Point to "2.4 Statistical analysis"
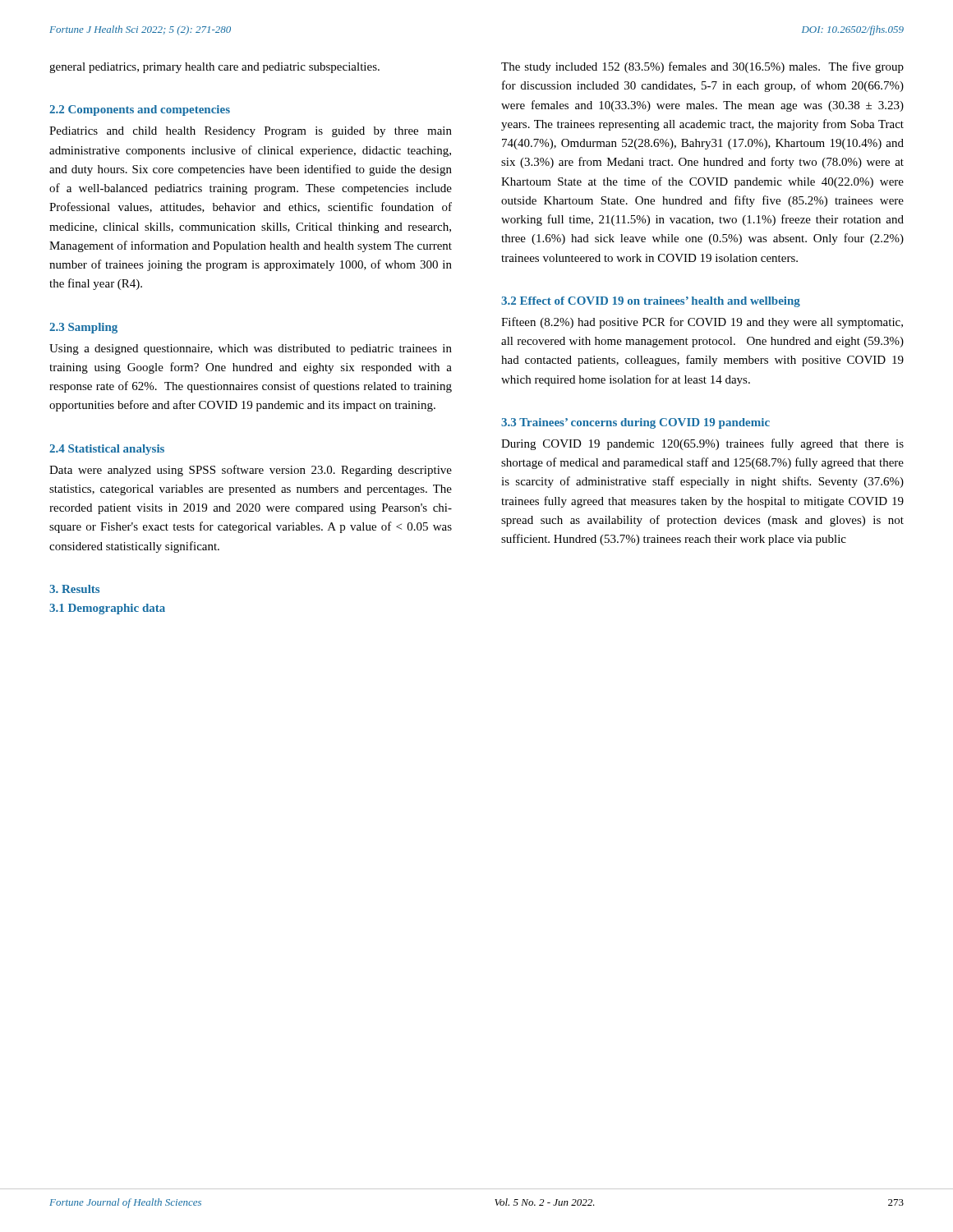 point(107,448)
